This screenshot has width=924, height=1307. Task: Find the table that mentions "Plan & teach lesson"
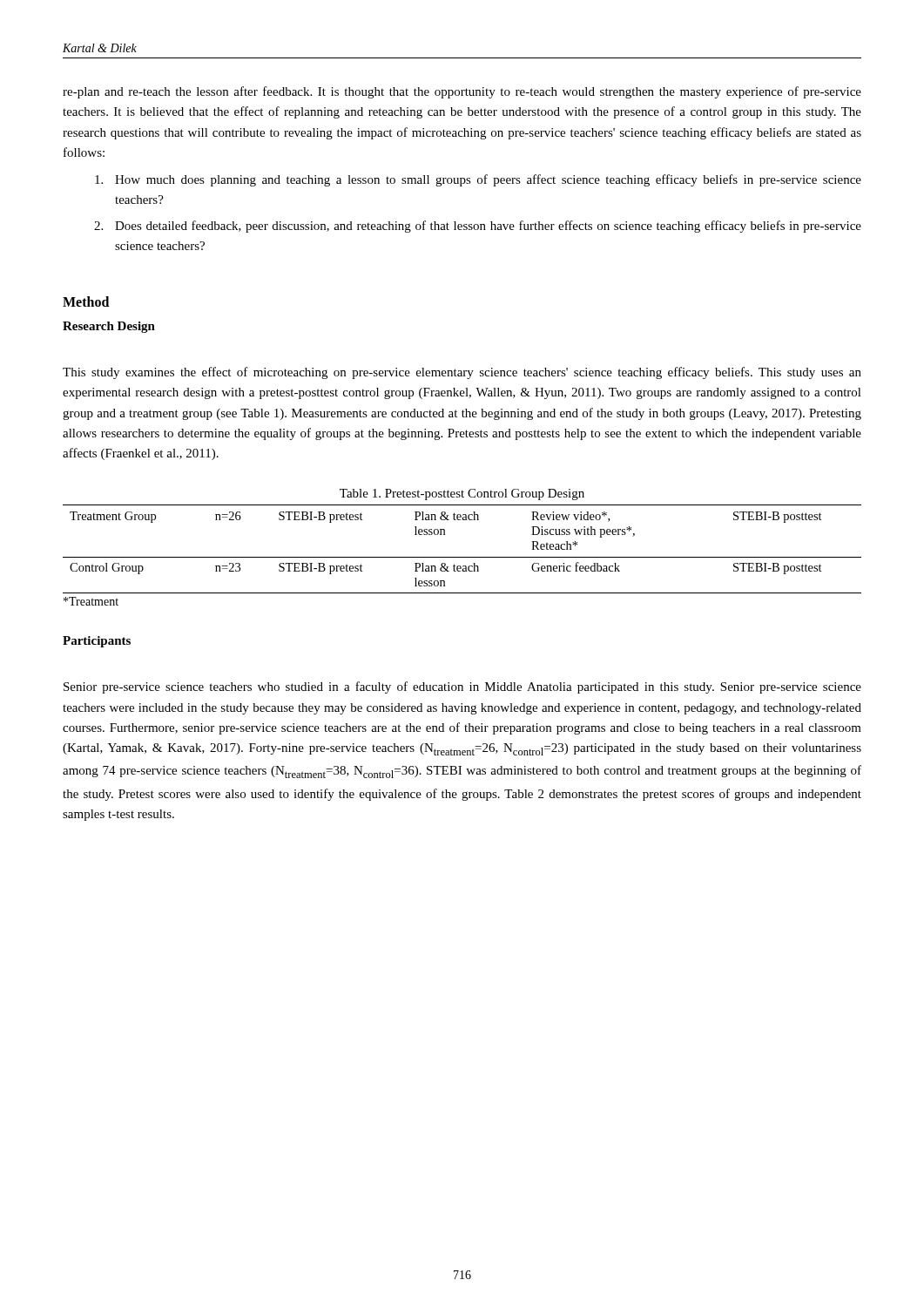462,549
